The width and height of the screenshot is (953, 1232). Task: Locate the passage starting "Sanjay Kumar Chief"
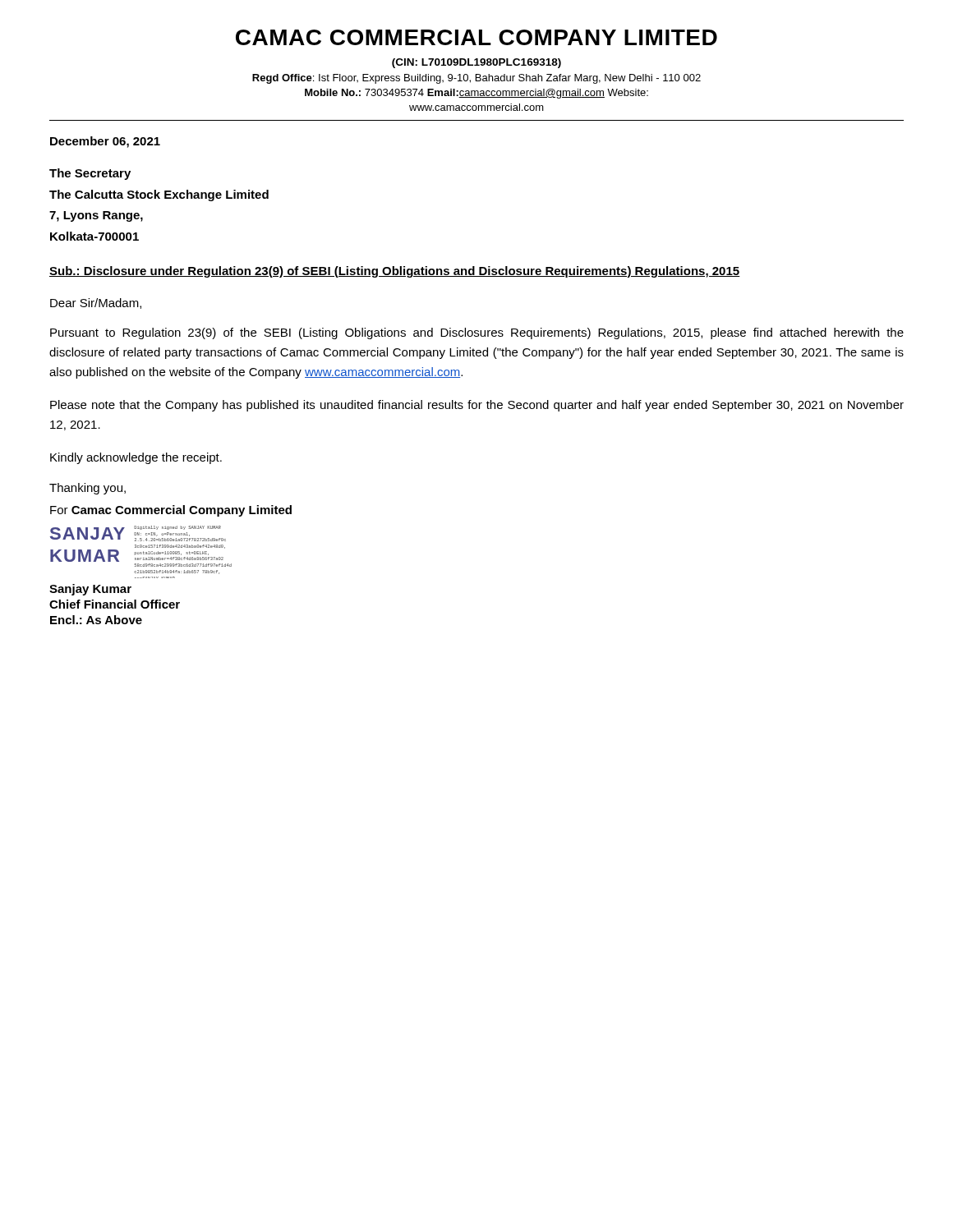coord(90,590)
